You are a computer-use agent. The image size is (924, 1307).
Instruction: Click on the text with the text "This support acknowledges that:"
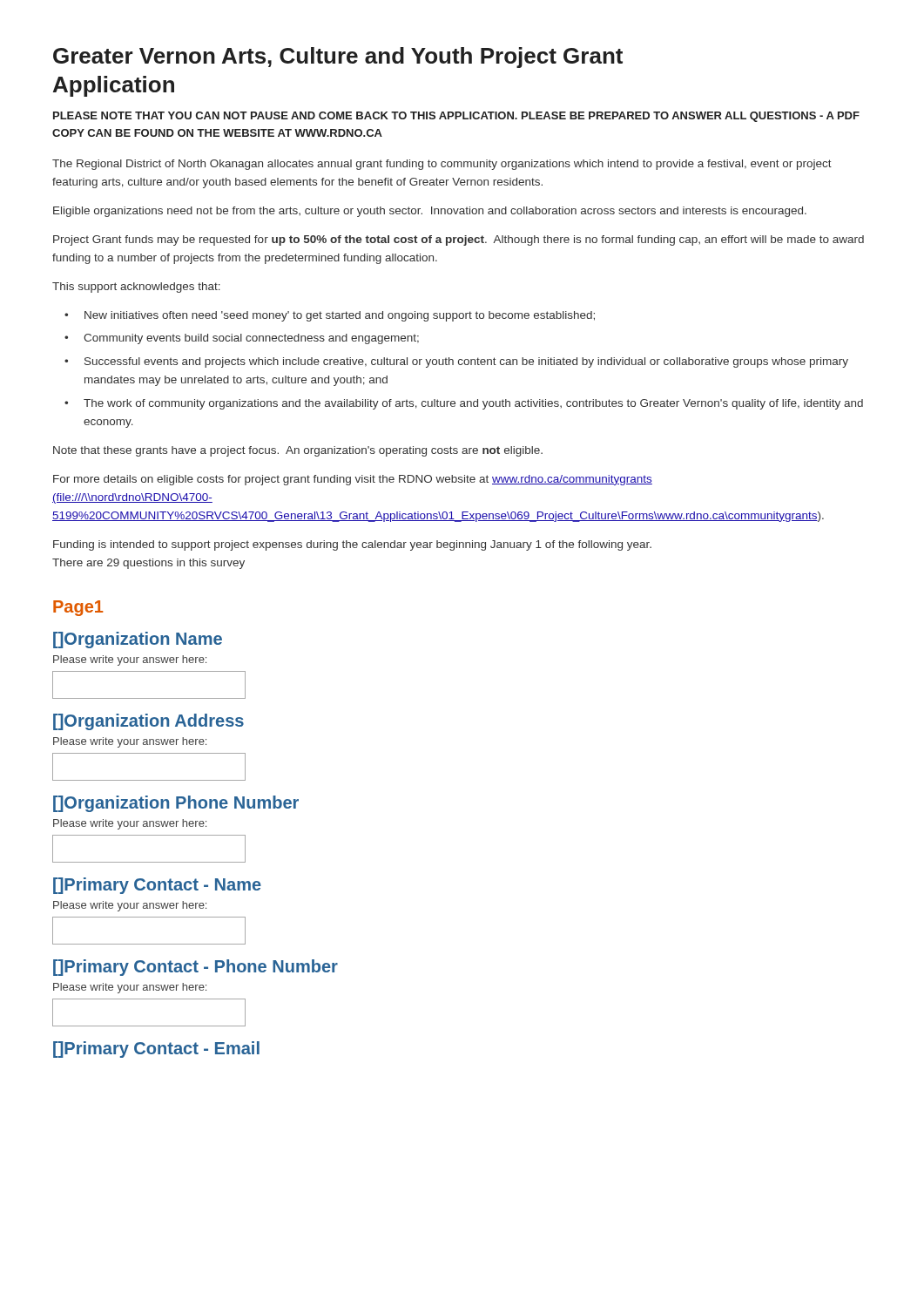[x=137, y=286]
